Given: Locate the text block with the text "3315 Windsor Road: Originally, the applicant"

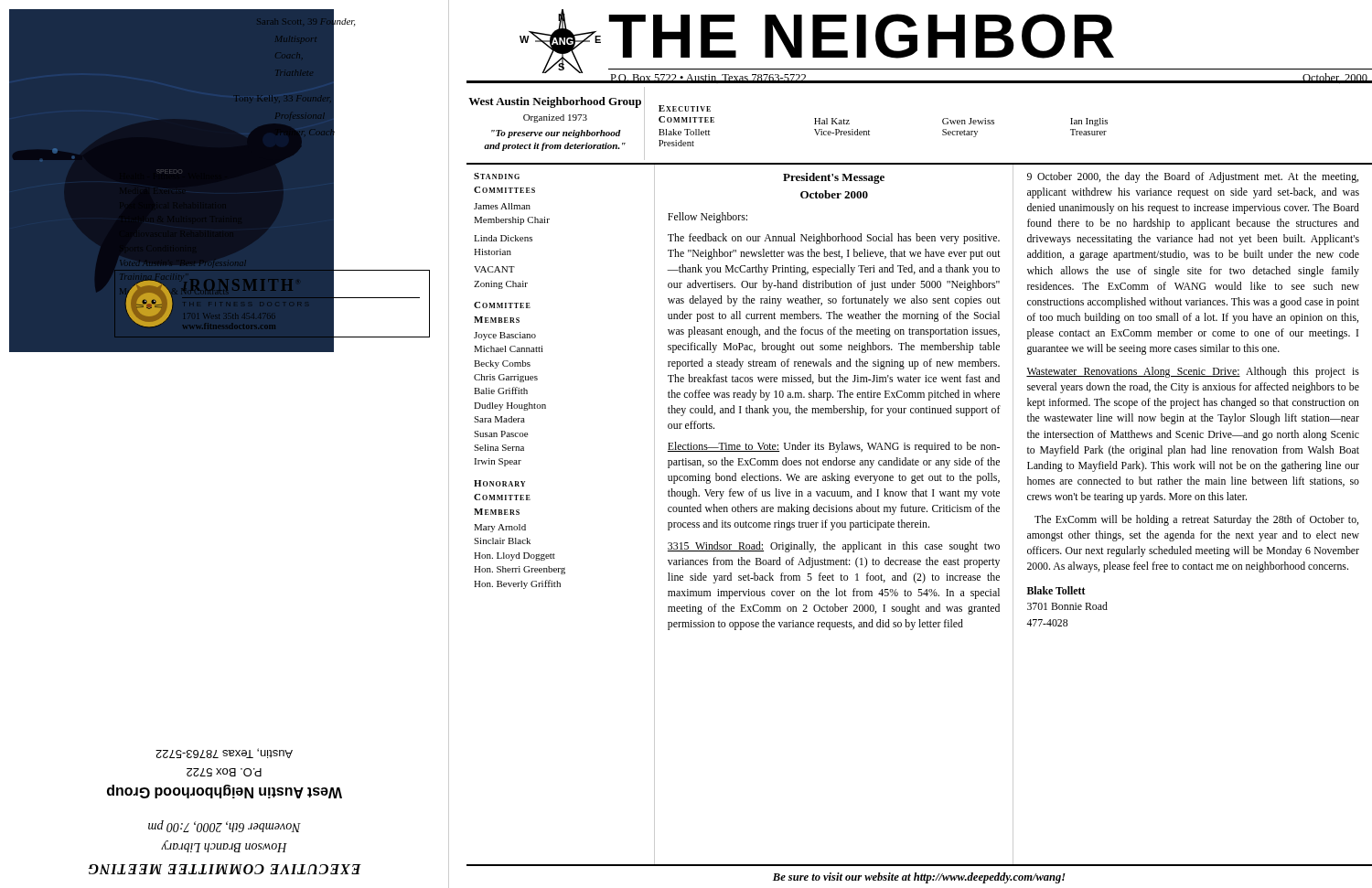Looking at the screenshot, I should (834, 585).
